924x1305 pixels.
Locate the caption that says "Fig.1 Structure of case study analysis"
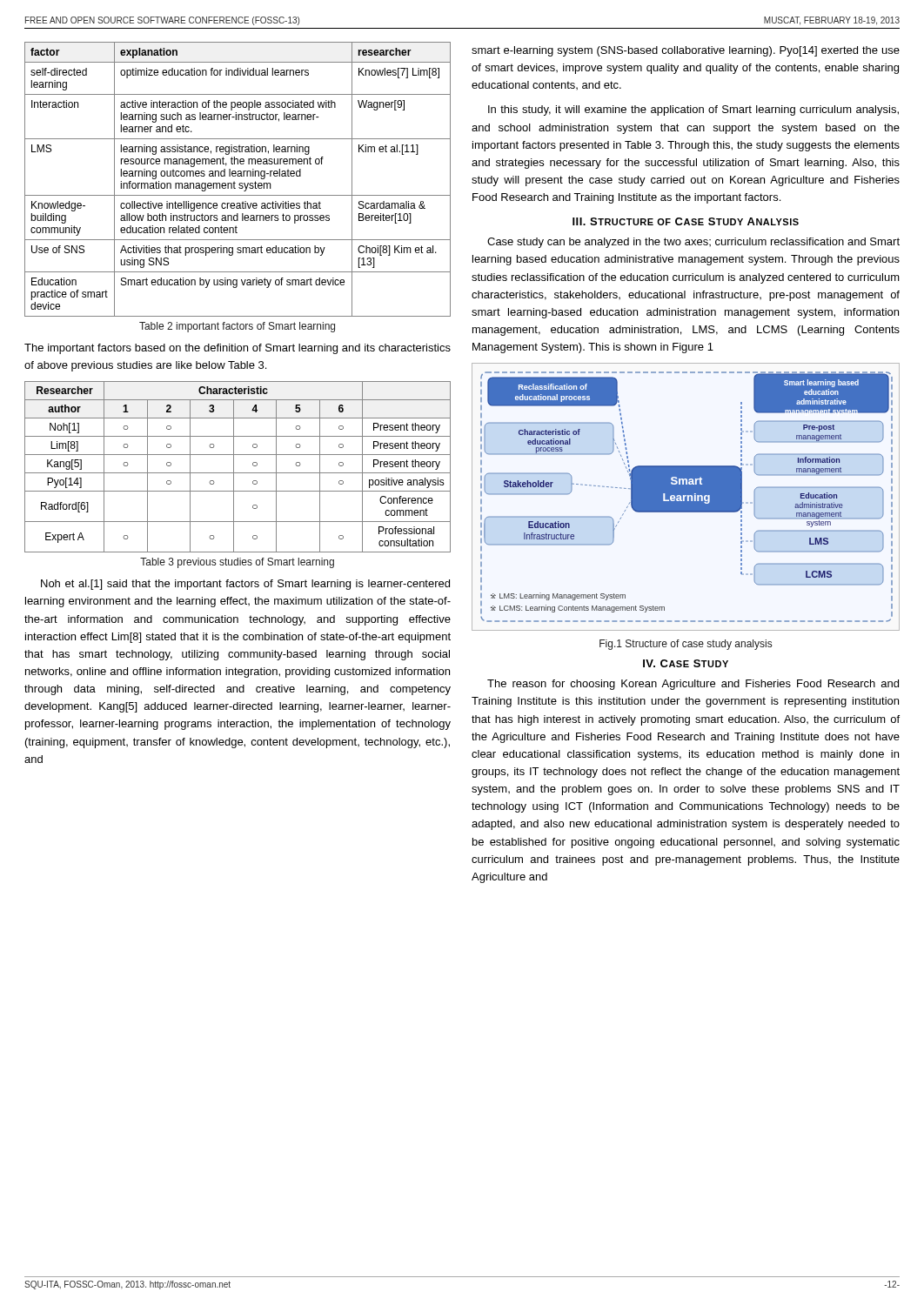[x=686, y=644]
